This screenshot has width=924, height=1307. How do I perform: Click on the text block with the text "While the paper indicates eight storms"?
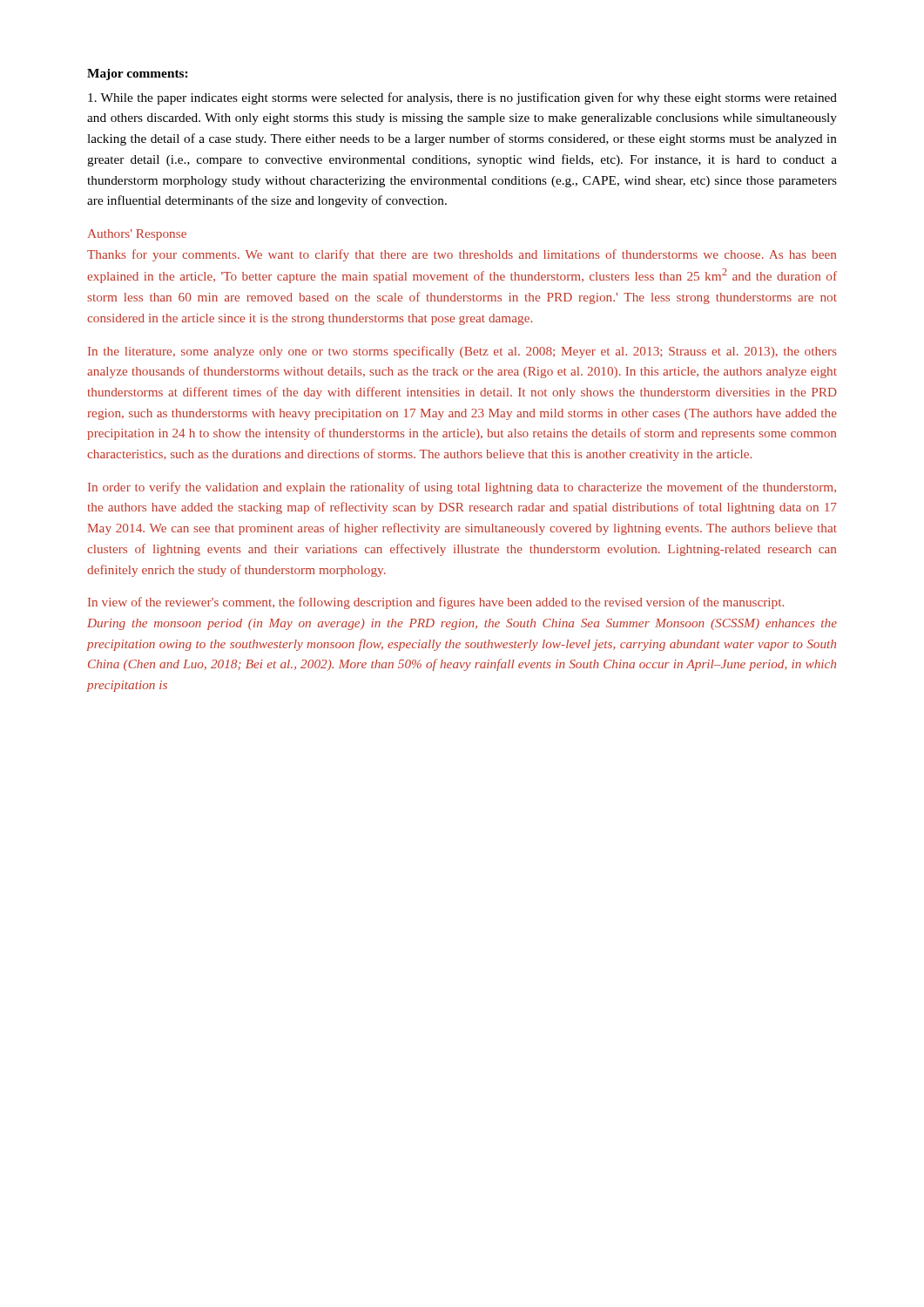462,149
